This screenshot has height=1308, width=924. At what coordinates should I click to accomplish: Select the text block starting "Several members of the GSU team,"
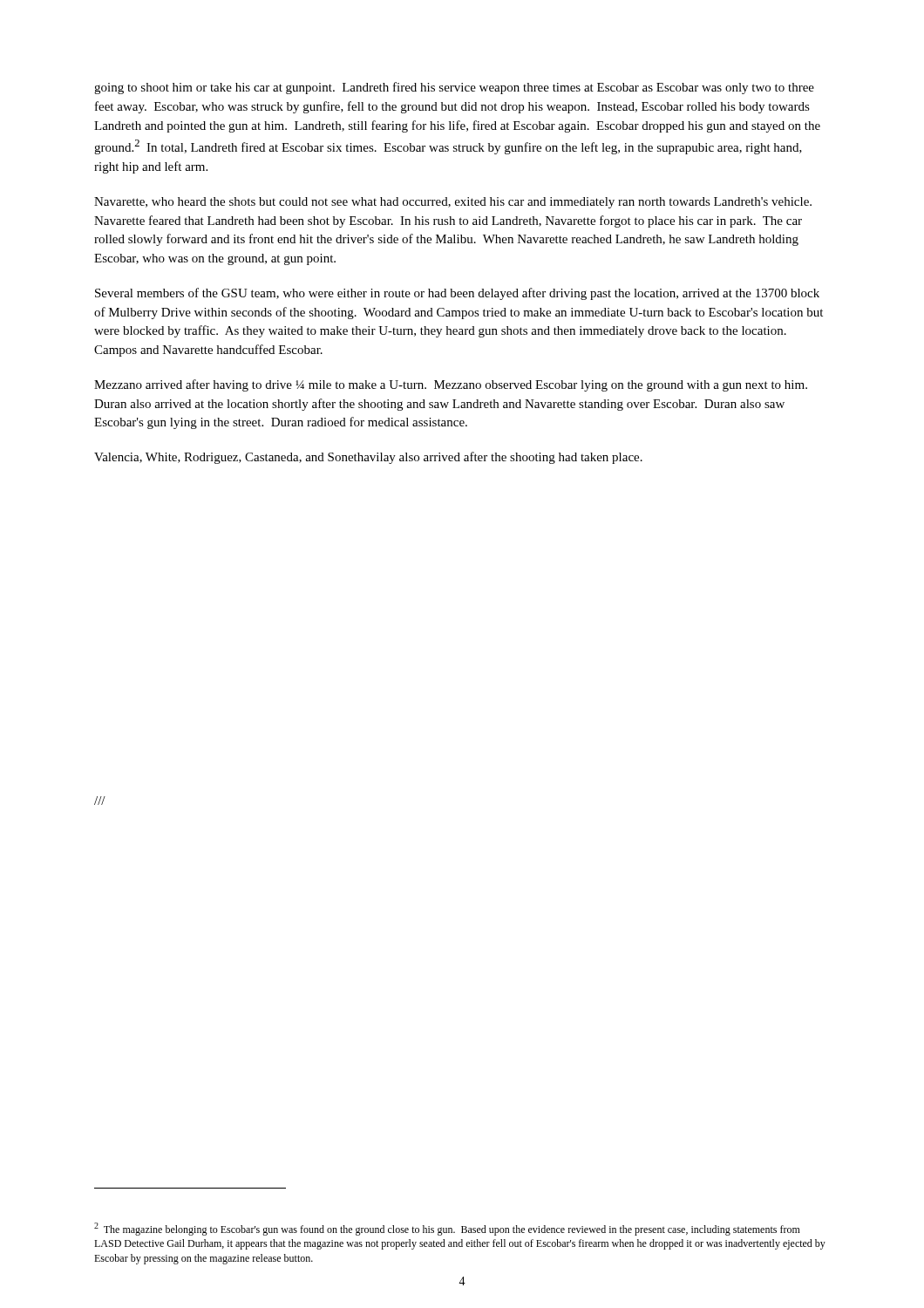click(x=459, y=321)
